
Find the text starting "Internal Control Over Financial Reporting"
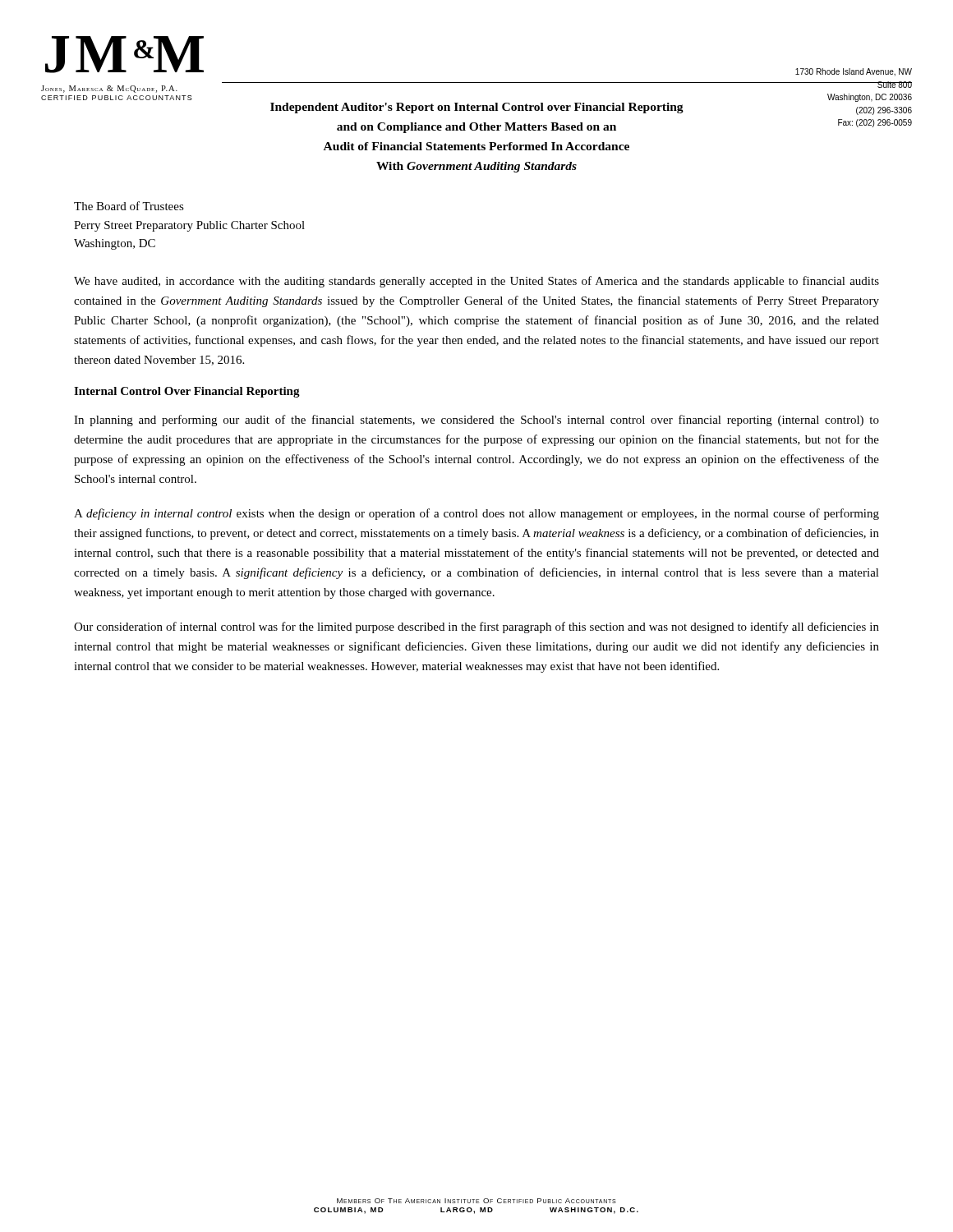coord(187,391)
